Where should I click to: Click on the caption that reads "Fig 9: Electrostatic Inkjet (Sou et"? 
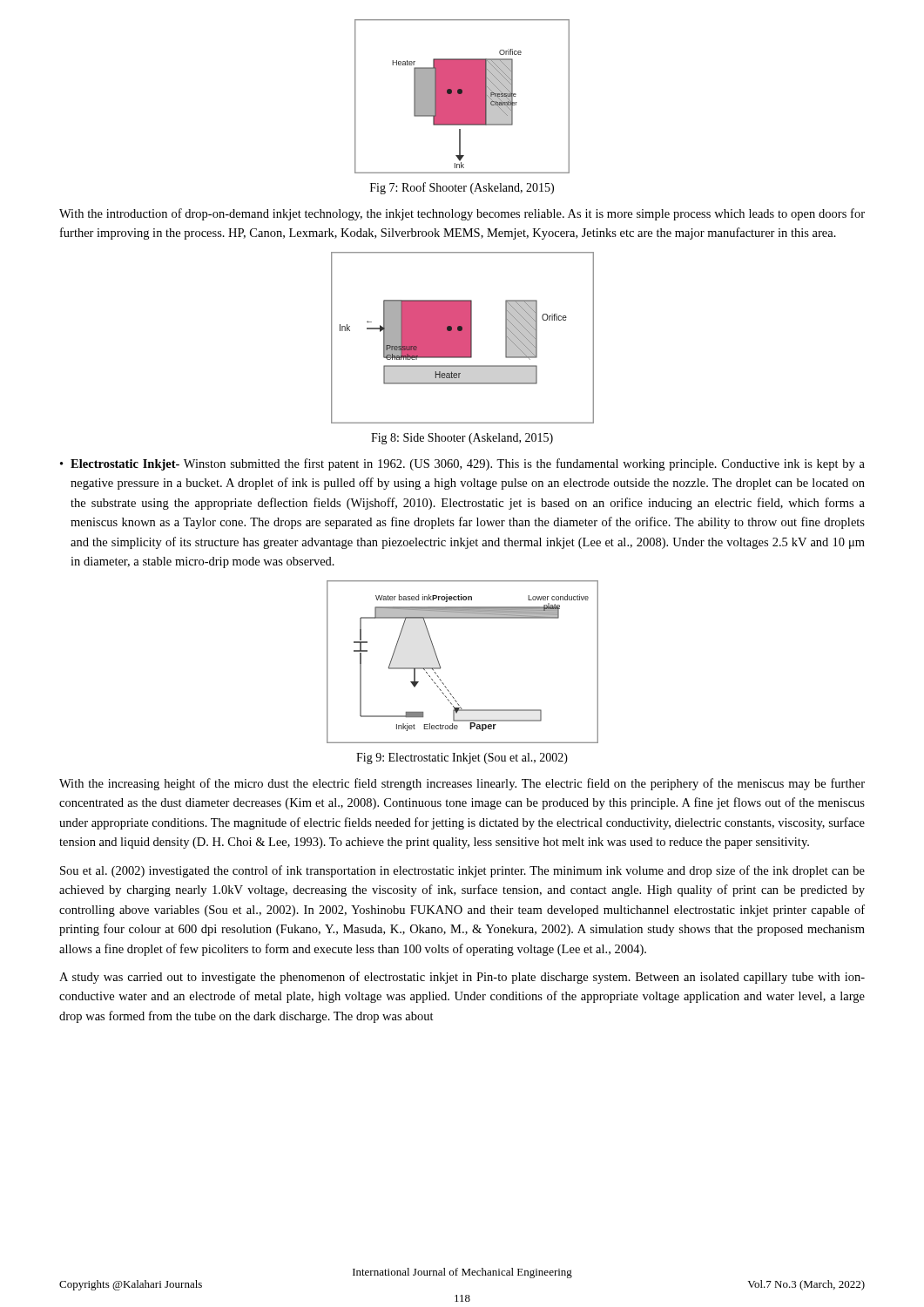[462, 757]
